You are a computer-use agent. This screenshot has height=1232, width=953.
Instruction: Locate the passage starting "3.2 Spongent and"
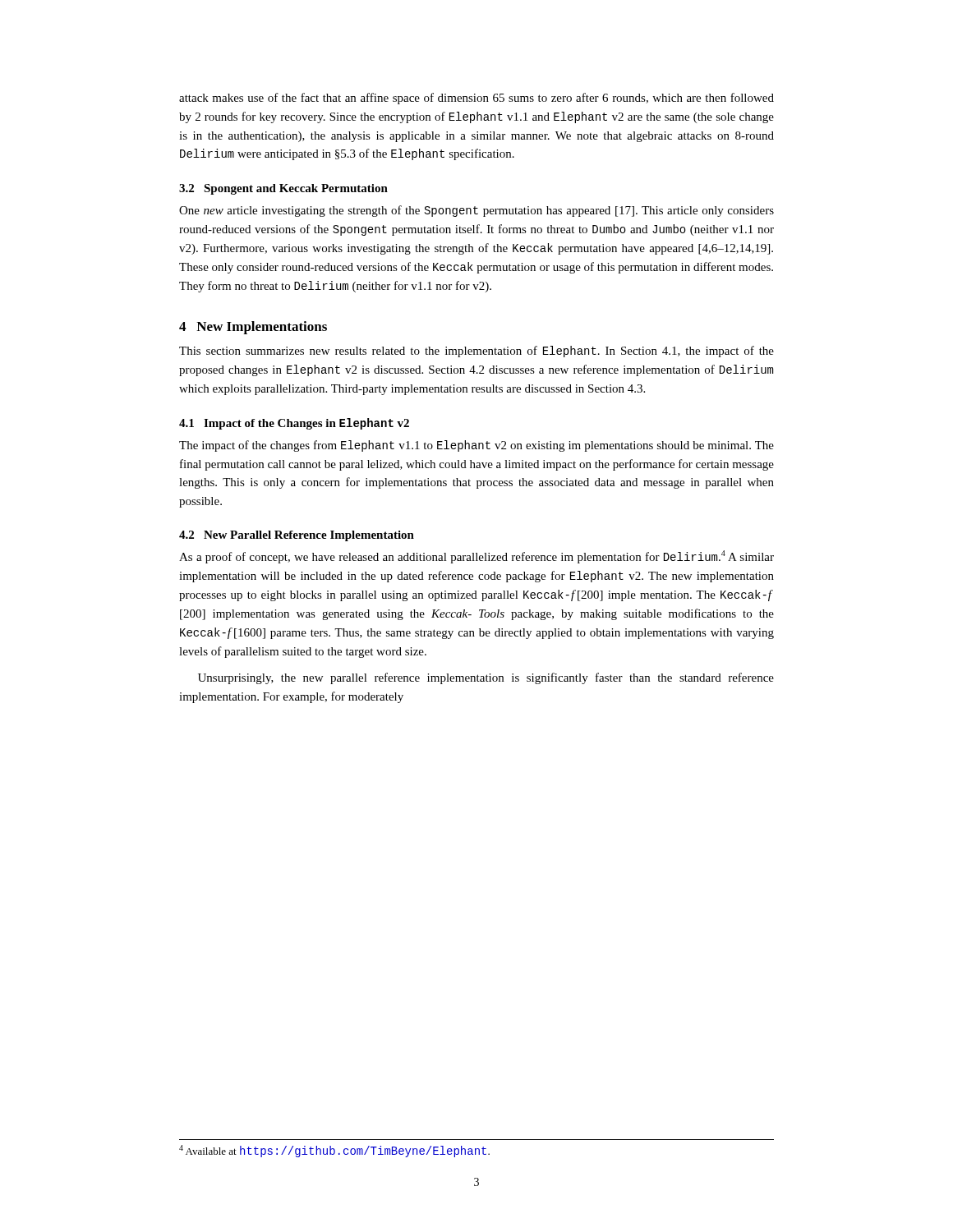click(x=283, y=188)
